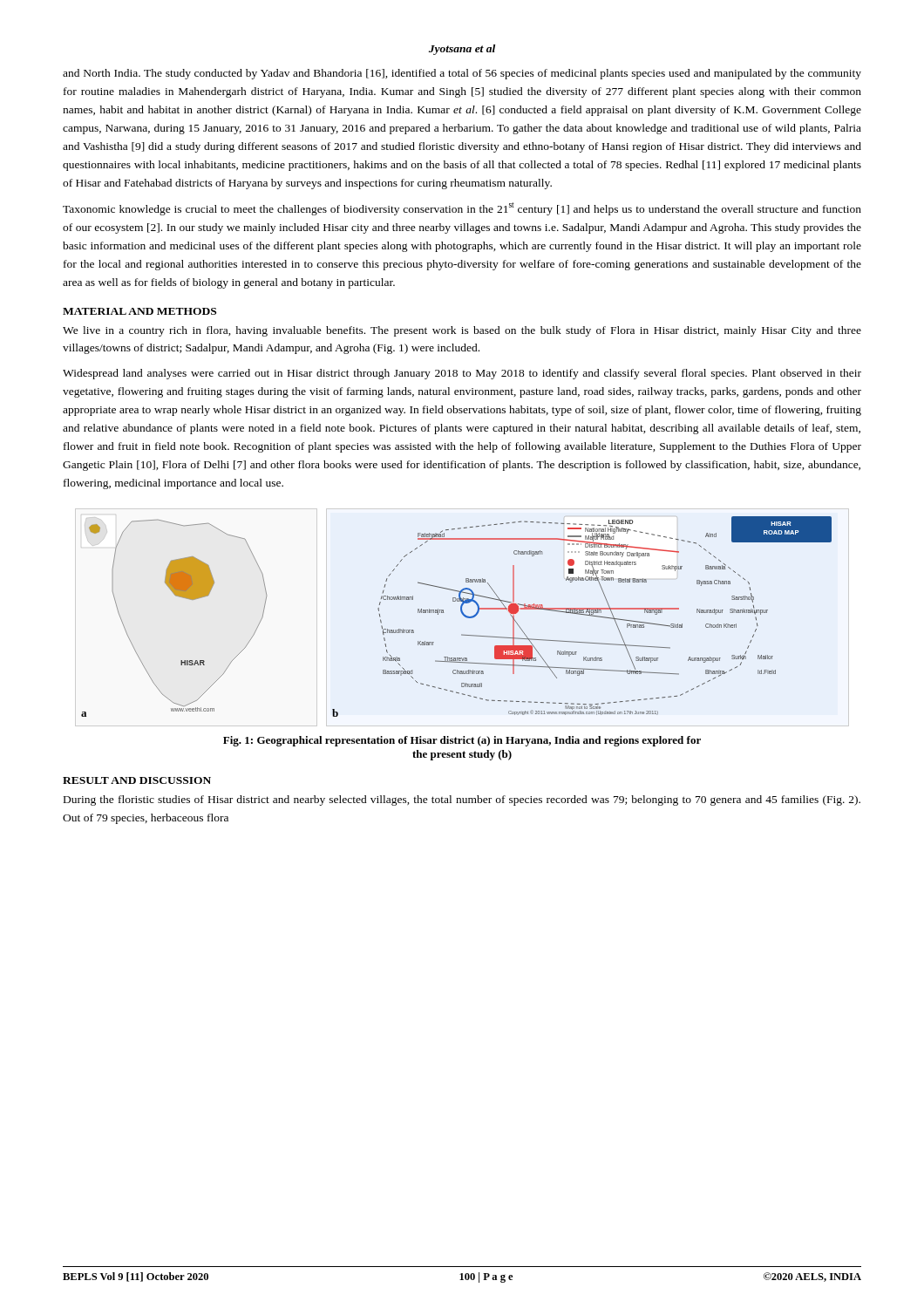This screenshot has height=1308, width=924.
Task: Where does it say "MATERIAL AND METHODS"?
Action: 140,311
